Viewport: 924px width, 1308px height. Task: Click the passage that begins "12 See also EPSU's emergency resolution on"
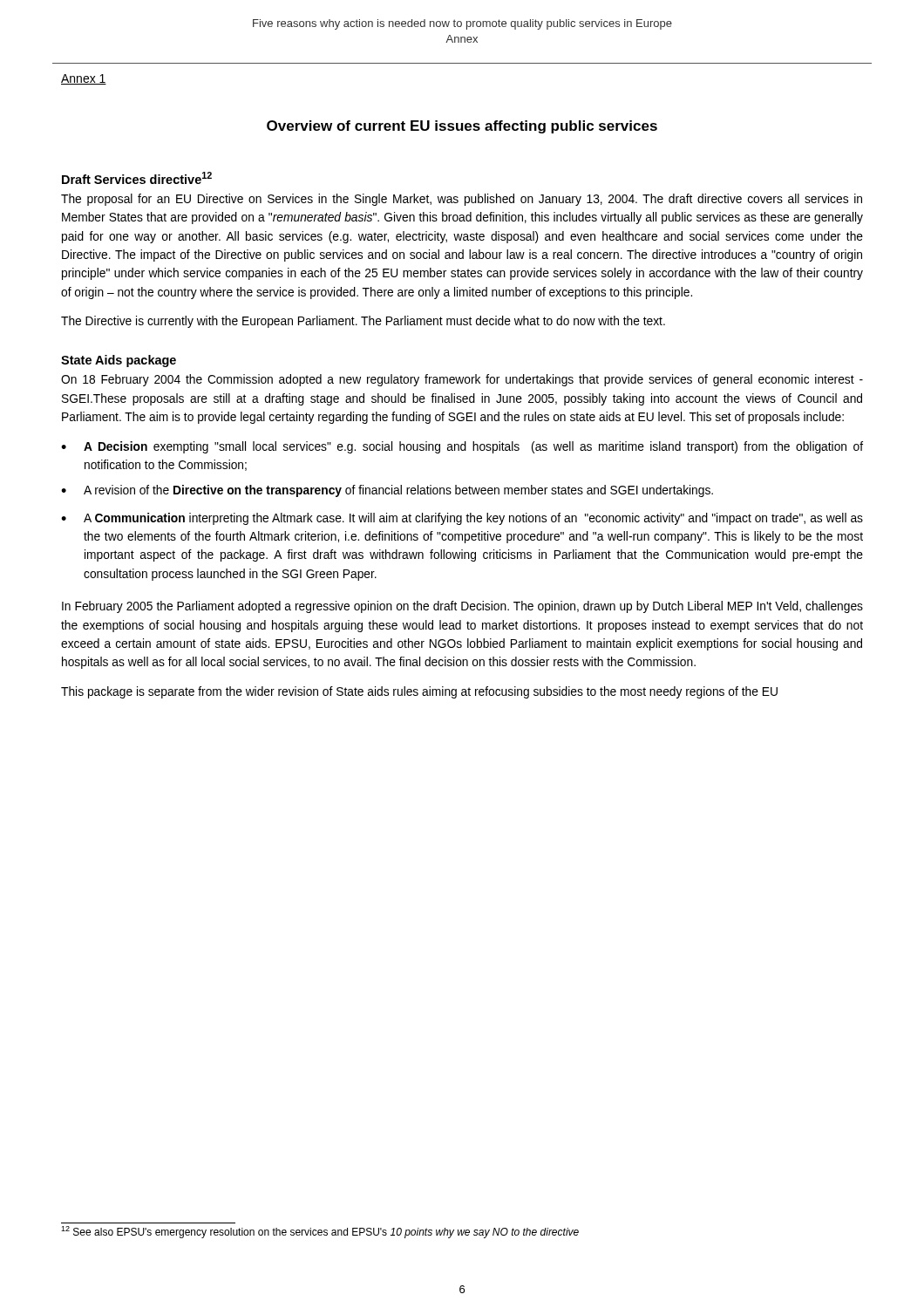pos(320,1231)
